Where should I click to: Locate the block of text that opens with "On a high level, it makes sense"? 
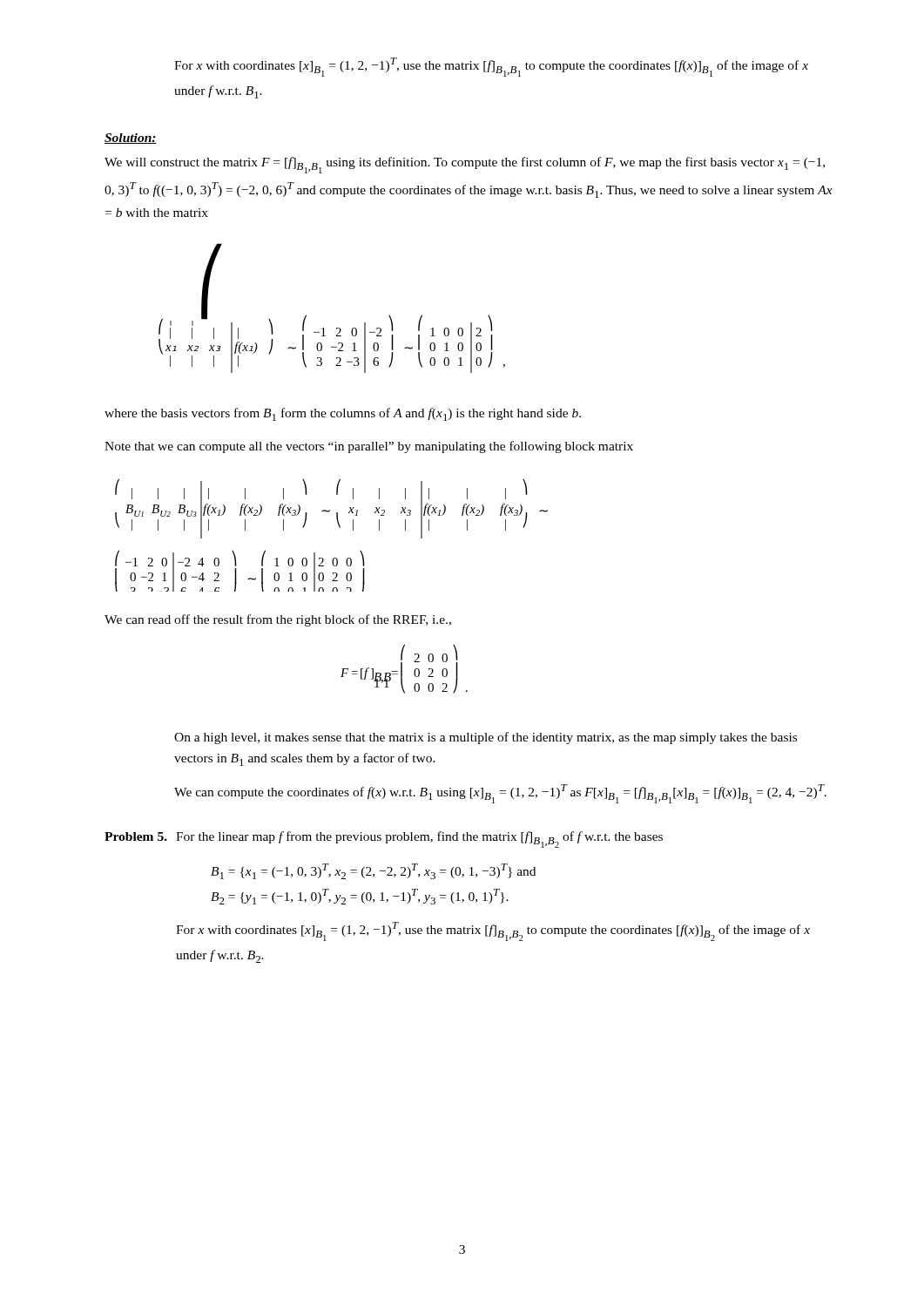tap(486, 749)
